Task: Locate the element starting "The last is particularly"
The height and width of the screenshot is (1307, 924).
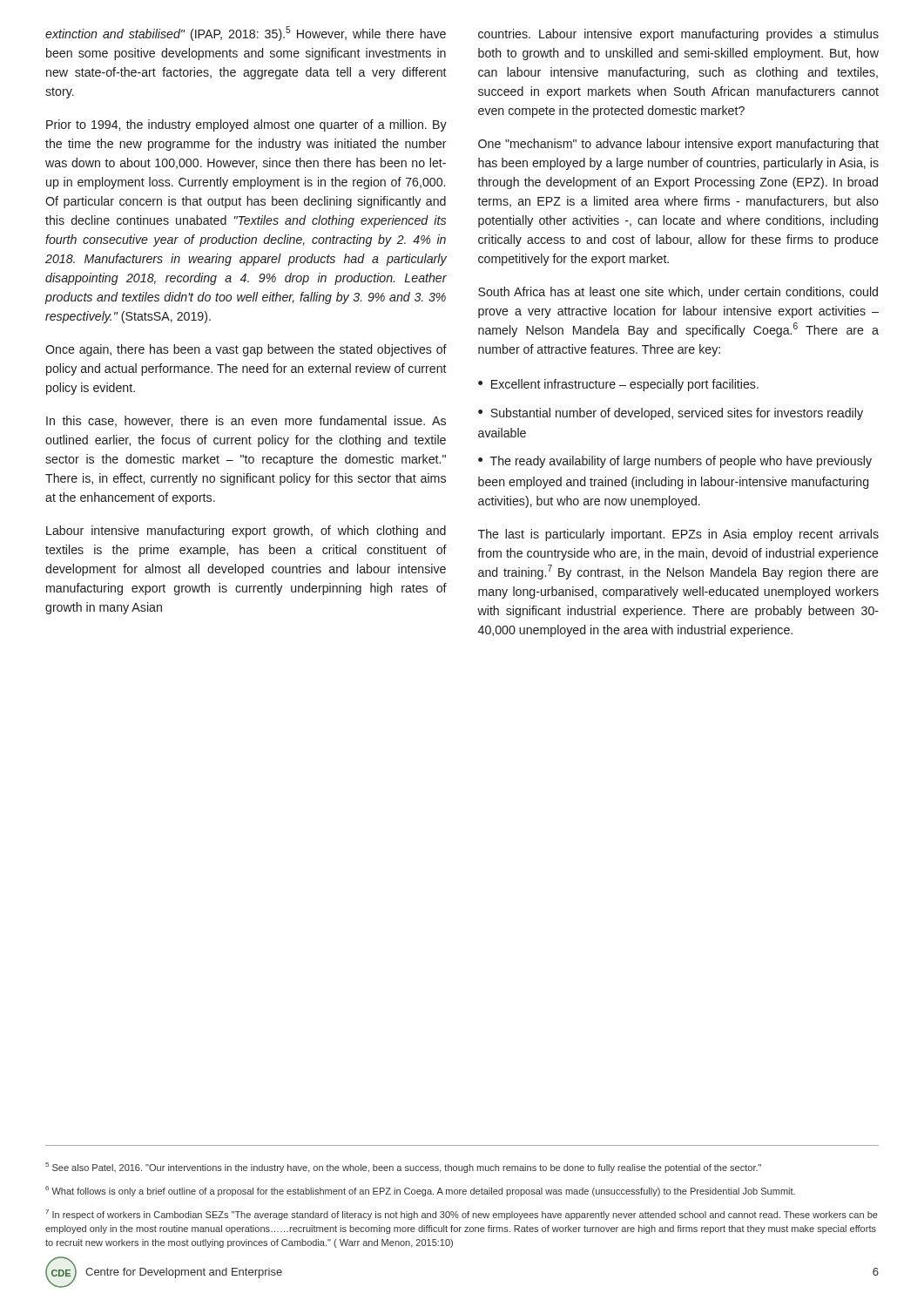Action: [x=678, y=582]
